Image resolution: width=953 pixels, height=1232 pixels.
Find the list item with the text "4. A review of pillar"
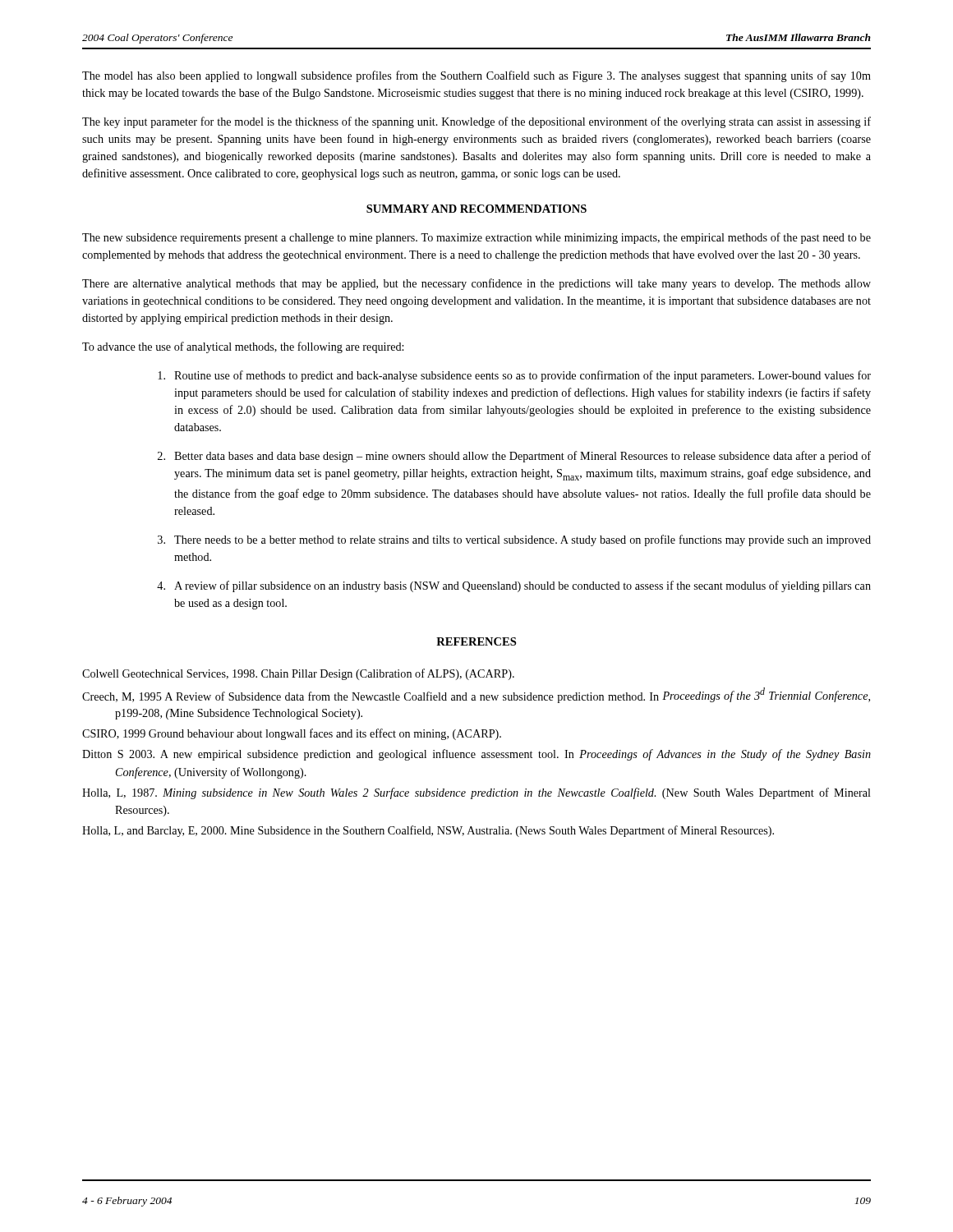(x=493, y=594)
